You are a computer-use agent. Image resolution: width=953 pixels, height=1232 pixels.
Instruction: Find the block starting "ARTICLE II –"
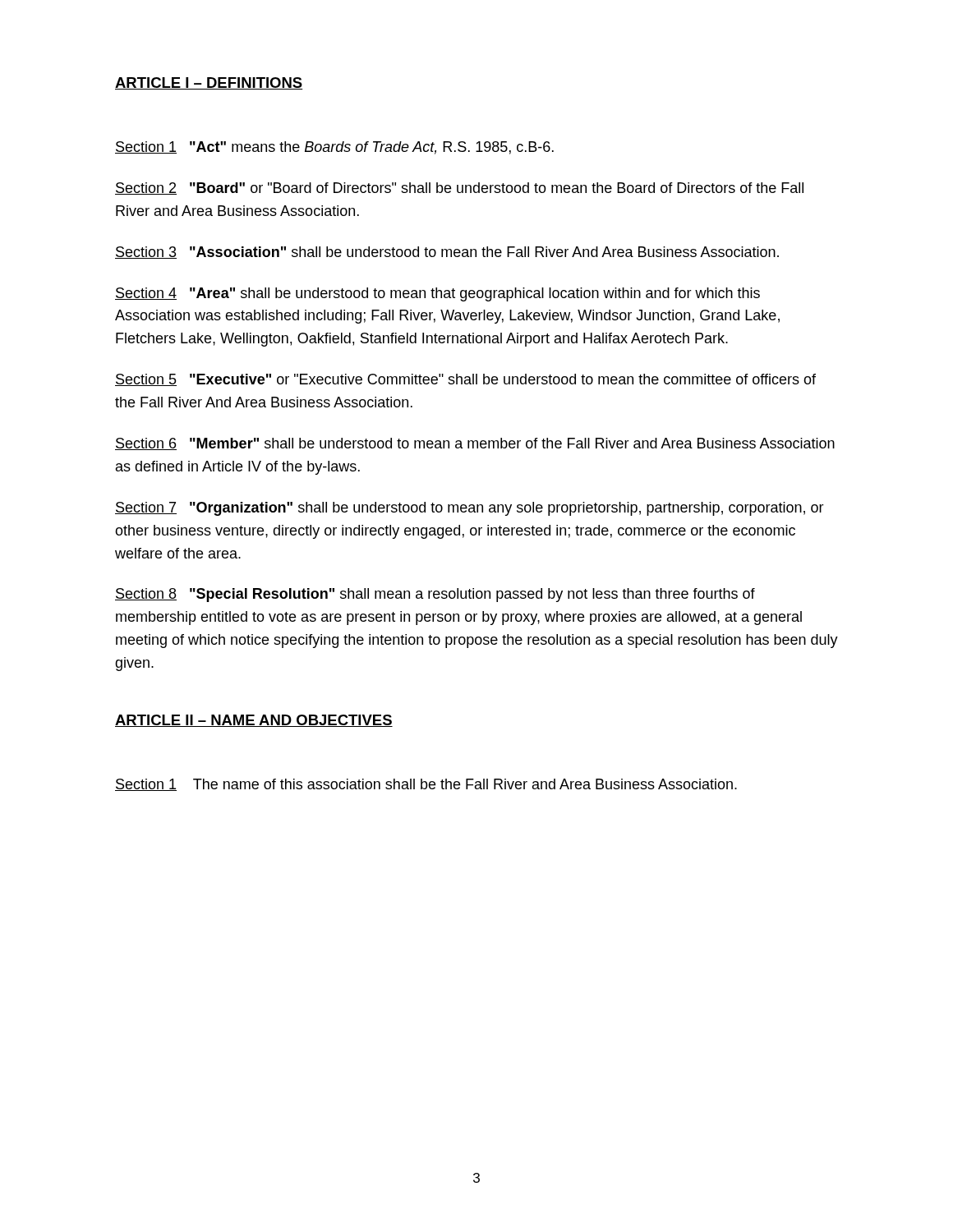tap(254, 720)
